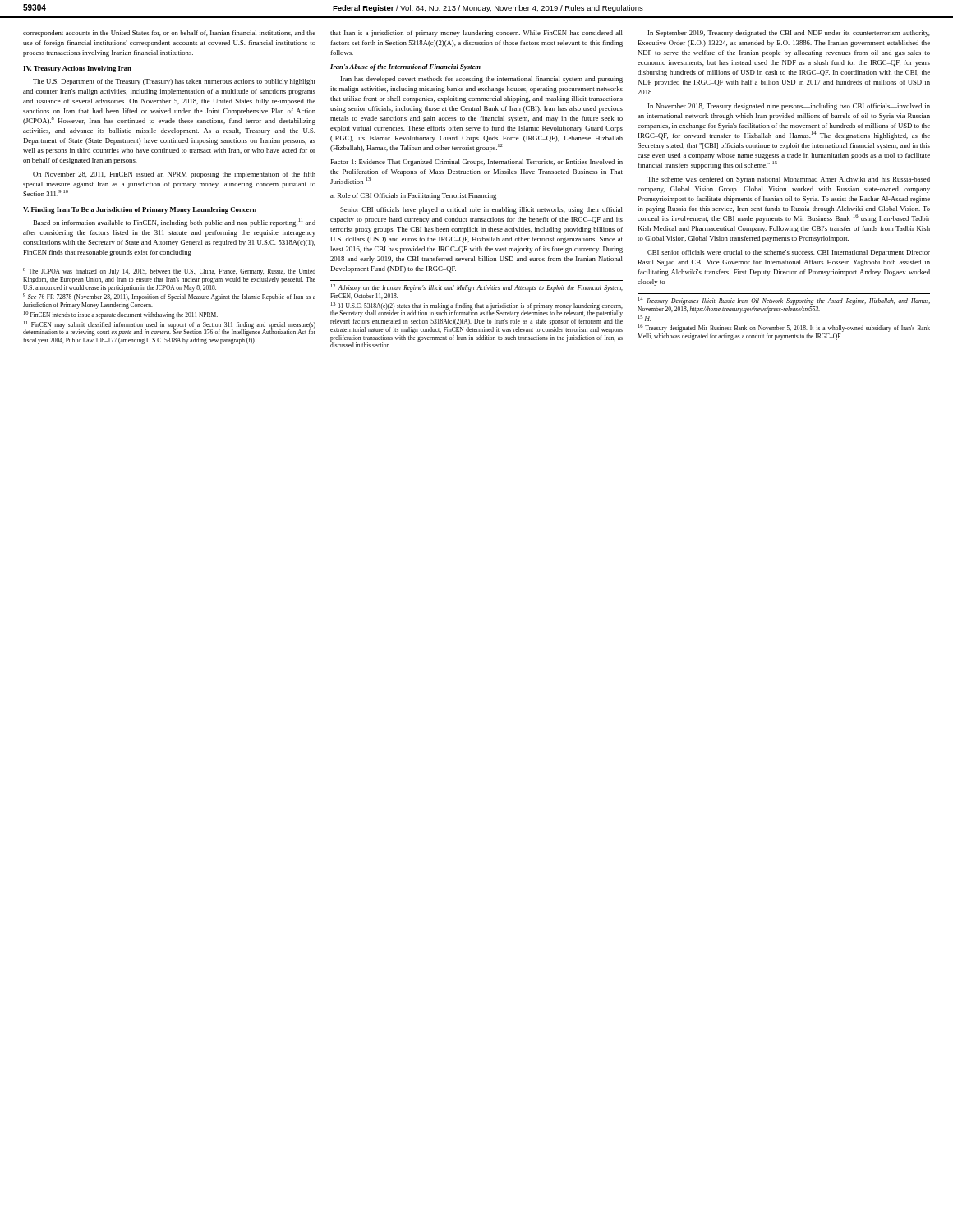Click on the footnote that says "13 31 U.S.C. 5318A(c)(2) states that in"
The height and width of the screenshot is (1232, 953).
click(x=476, y=326)
